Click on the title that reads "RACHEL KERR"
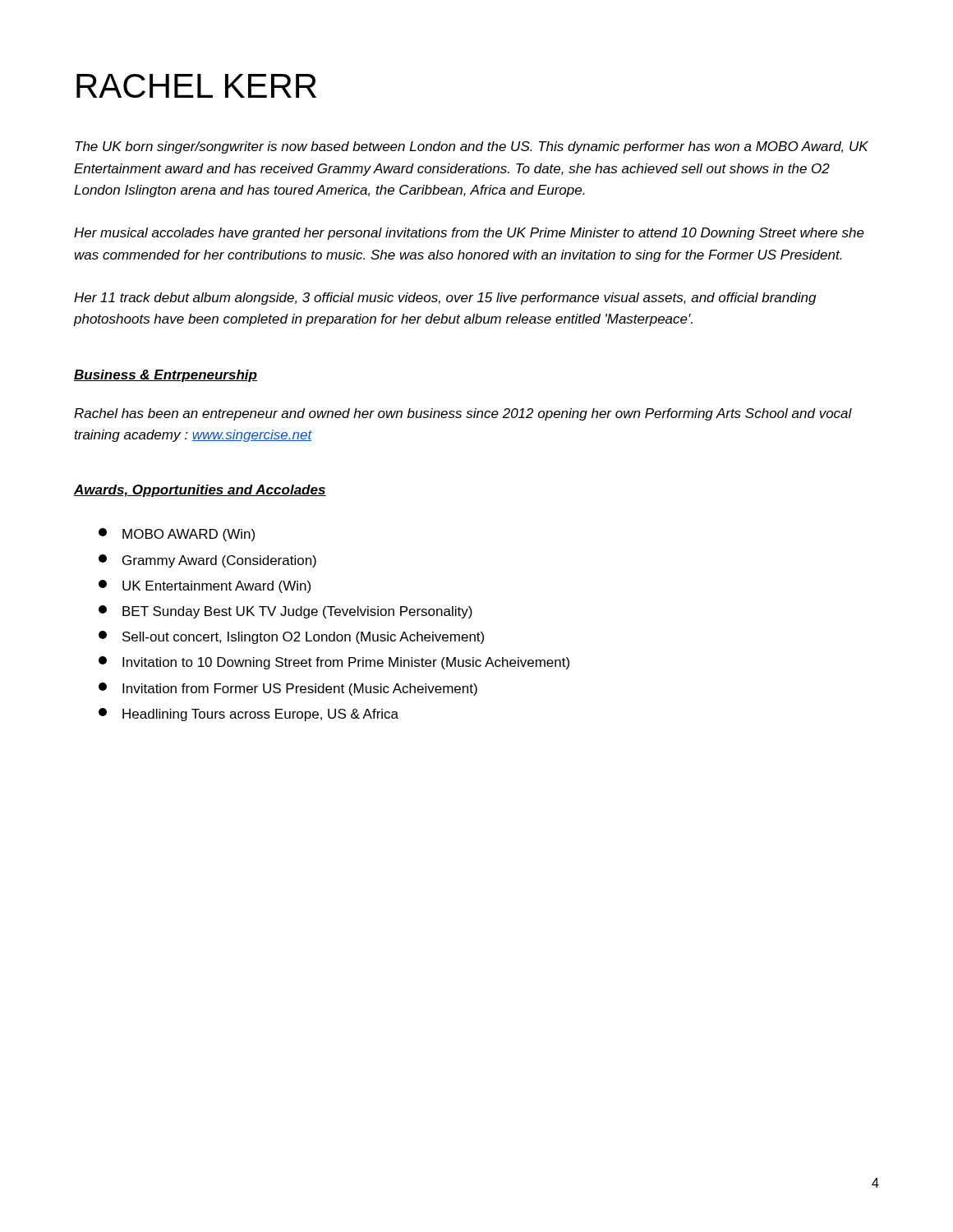Image resolution: width=953 pixels, height=1232 pixels. [x=196, y=86]
